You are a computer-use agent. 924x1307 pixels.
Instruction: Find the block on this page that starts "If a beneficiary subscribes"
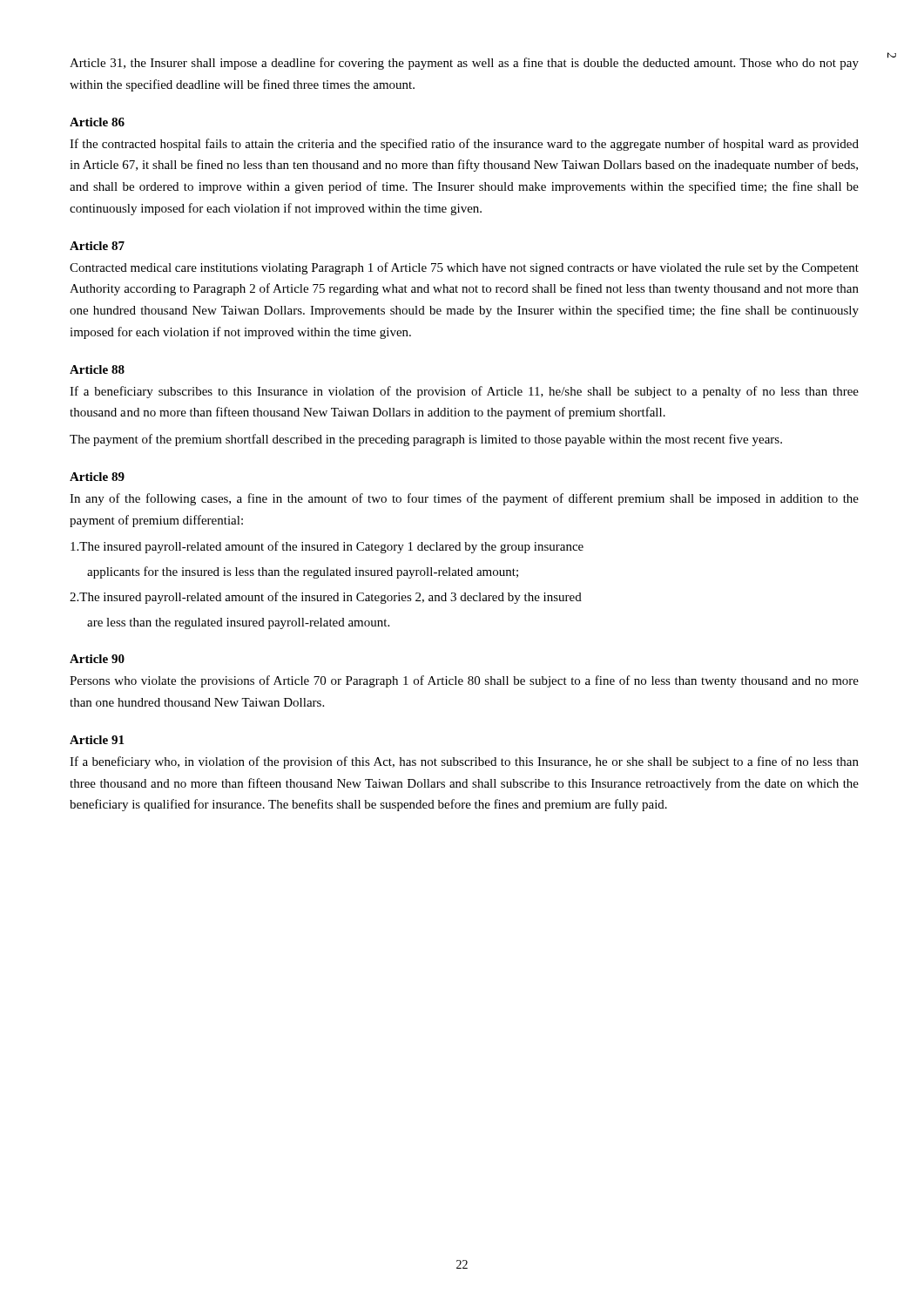464,415
